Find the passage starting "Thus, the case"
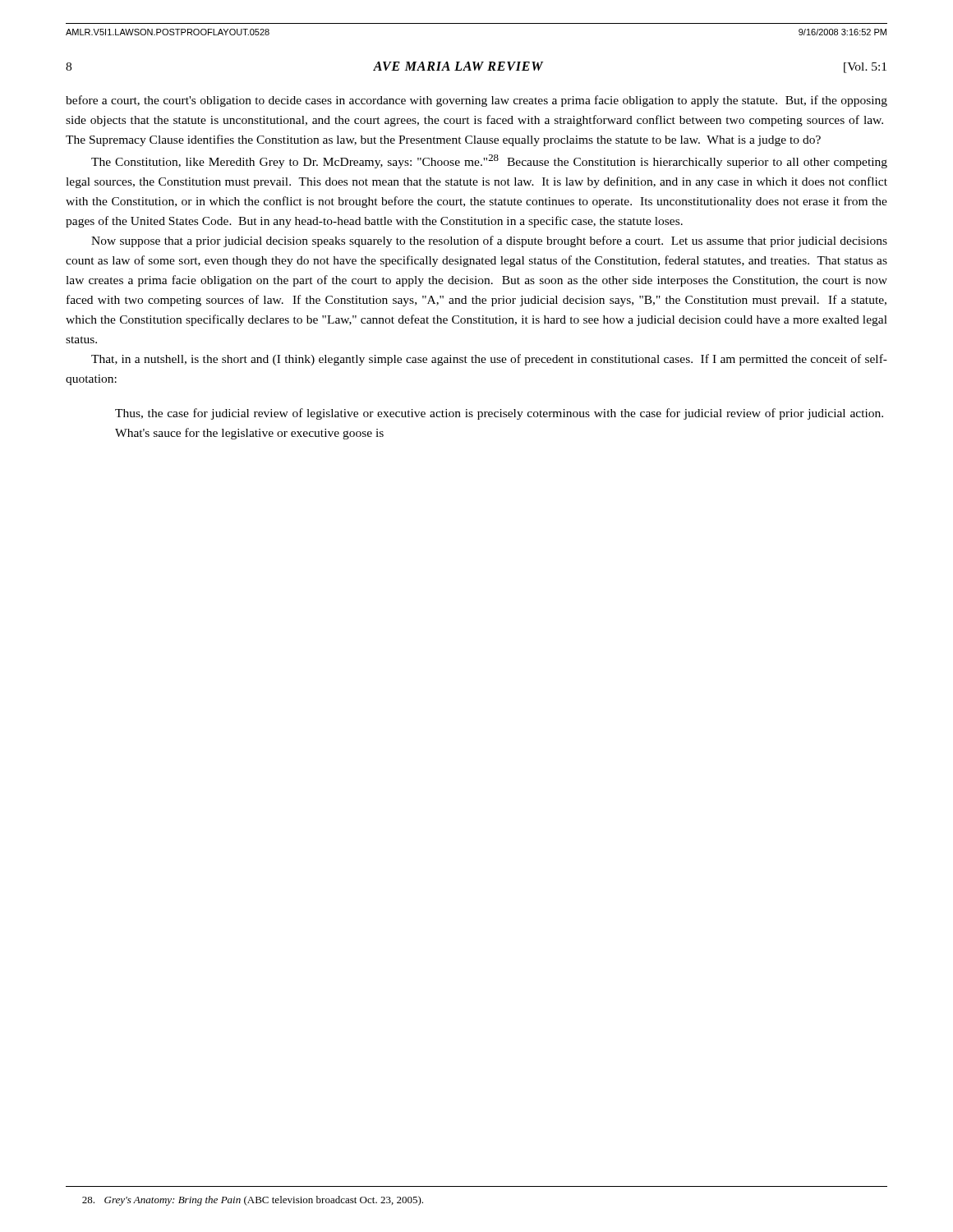The height and width of the screenshot is (1232, 953). [x=501, y=423]
